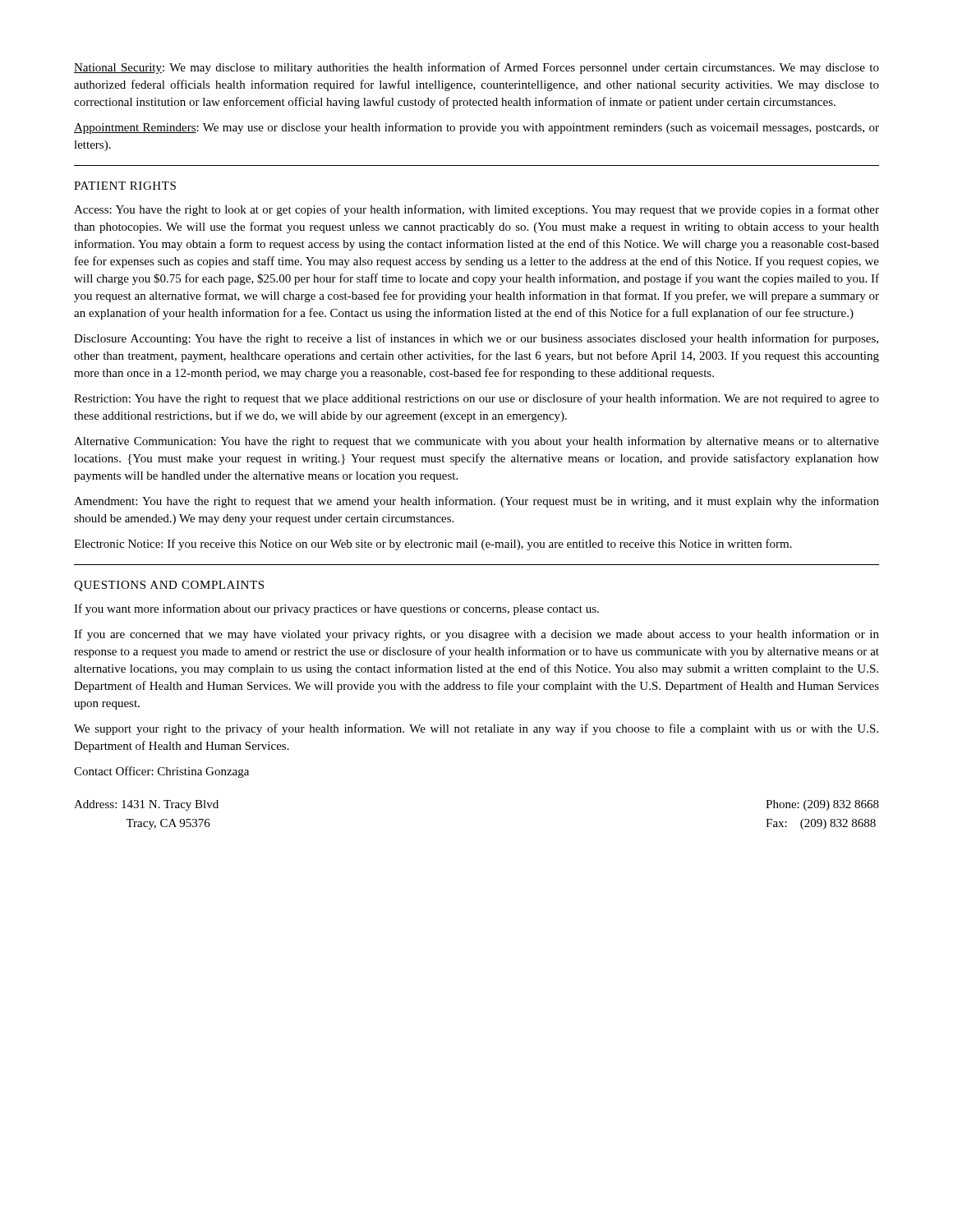
Task: Click the passage that begins "We support your right"
Action: (x=476, y=738)
